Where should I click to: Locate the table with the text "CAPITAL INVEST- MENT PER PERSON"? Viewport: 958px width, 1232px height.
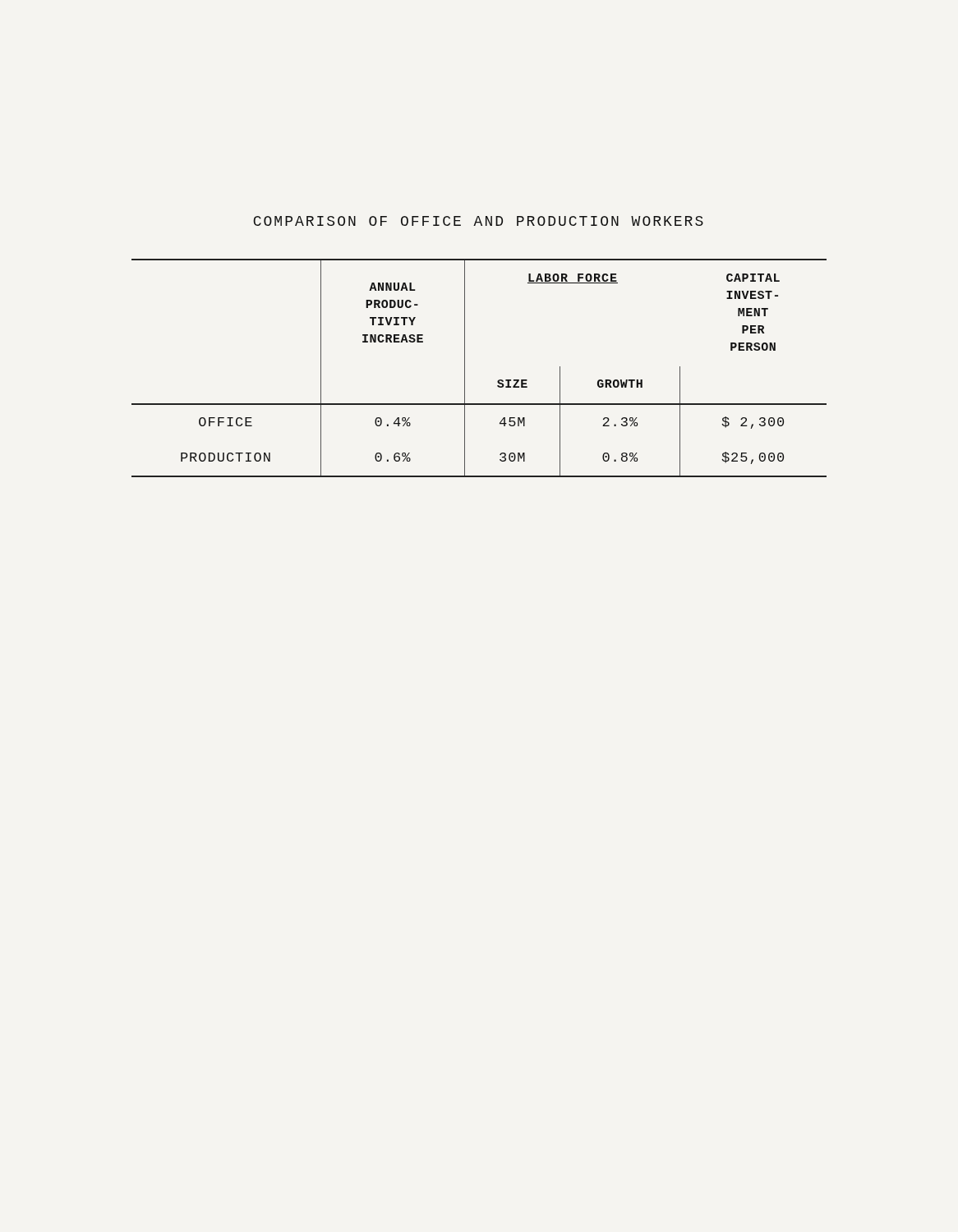click(x=479, y=368)
